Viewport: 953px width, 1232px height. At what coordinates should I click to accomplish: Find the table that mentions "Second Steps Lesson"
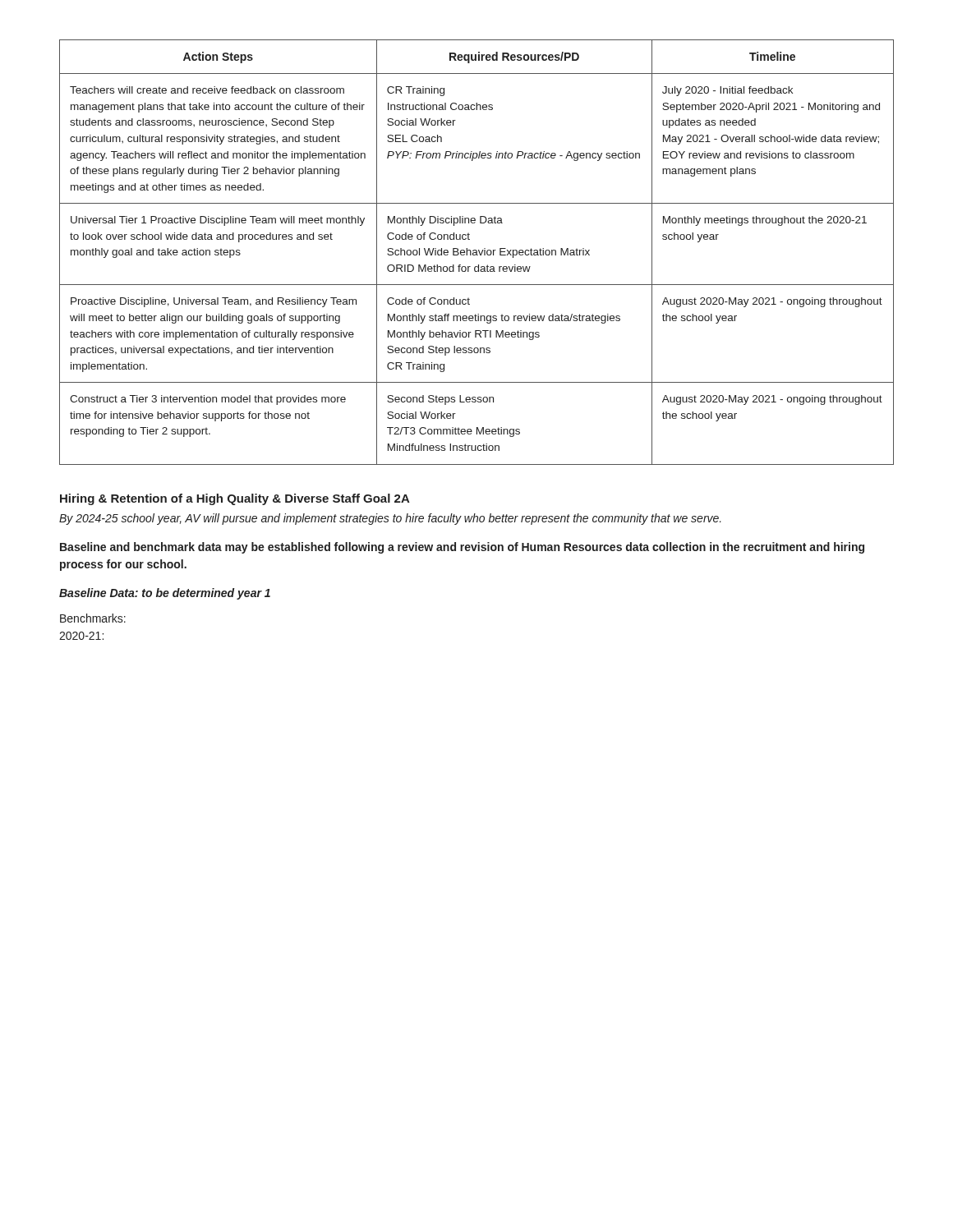click(x=476, y=252)
